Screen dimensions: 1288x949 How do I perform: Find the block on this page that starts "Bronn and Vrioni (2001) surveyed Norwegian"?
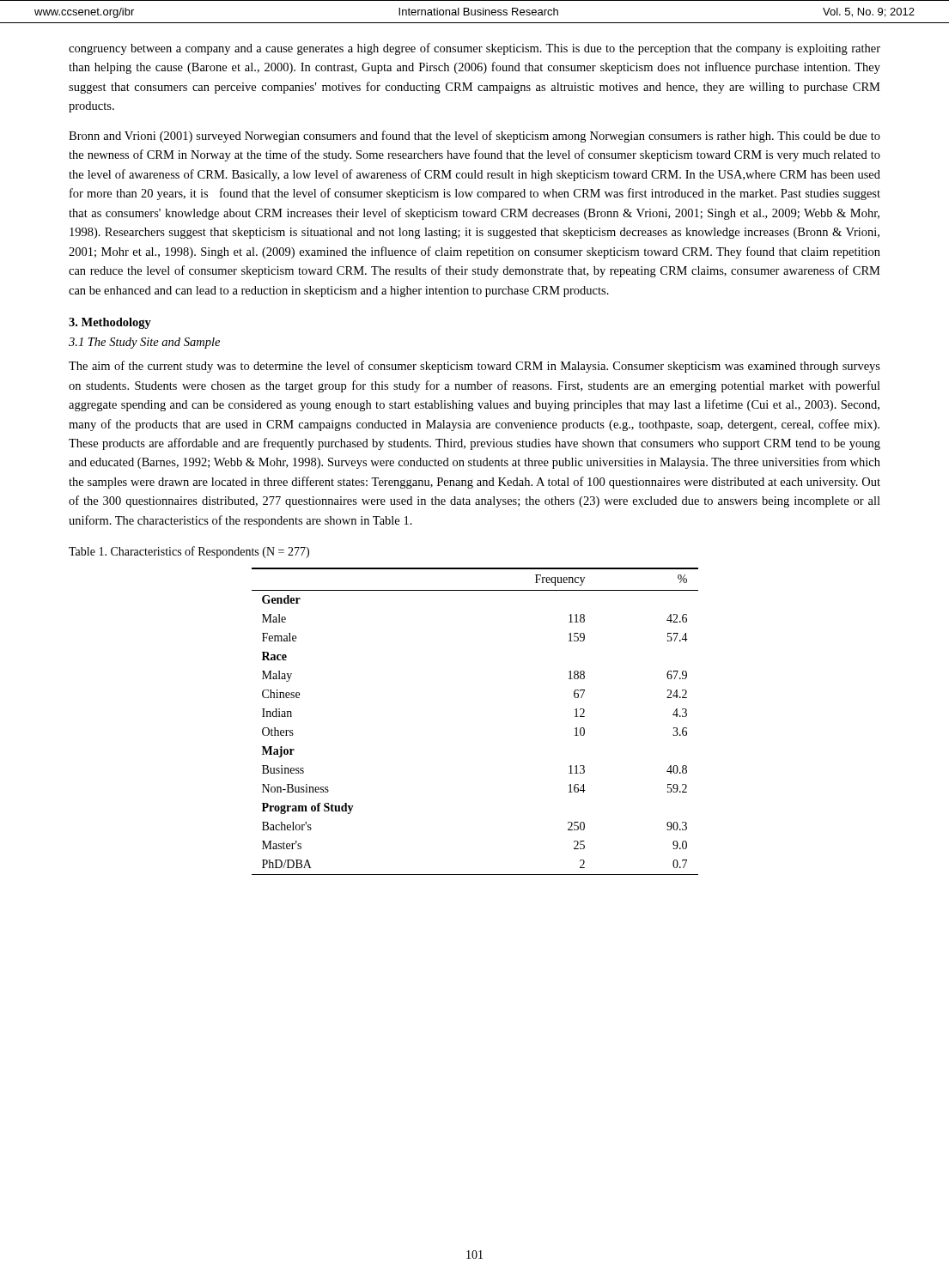click(474, 213)
